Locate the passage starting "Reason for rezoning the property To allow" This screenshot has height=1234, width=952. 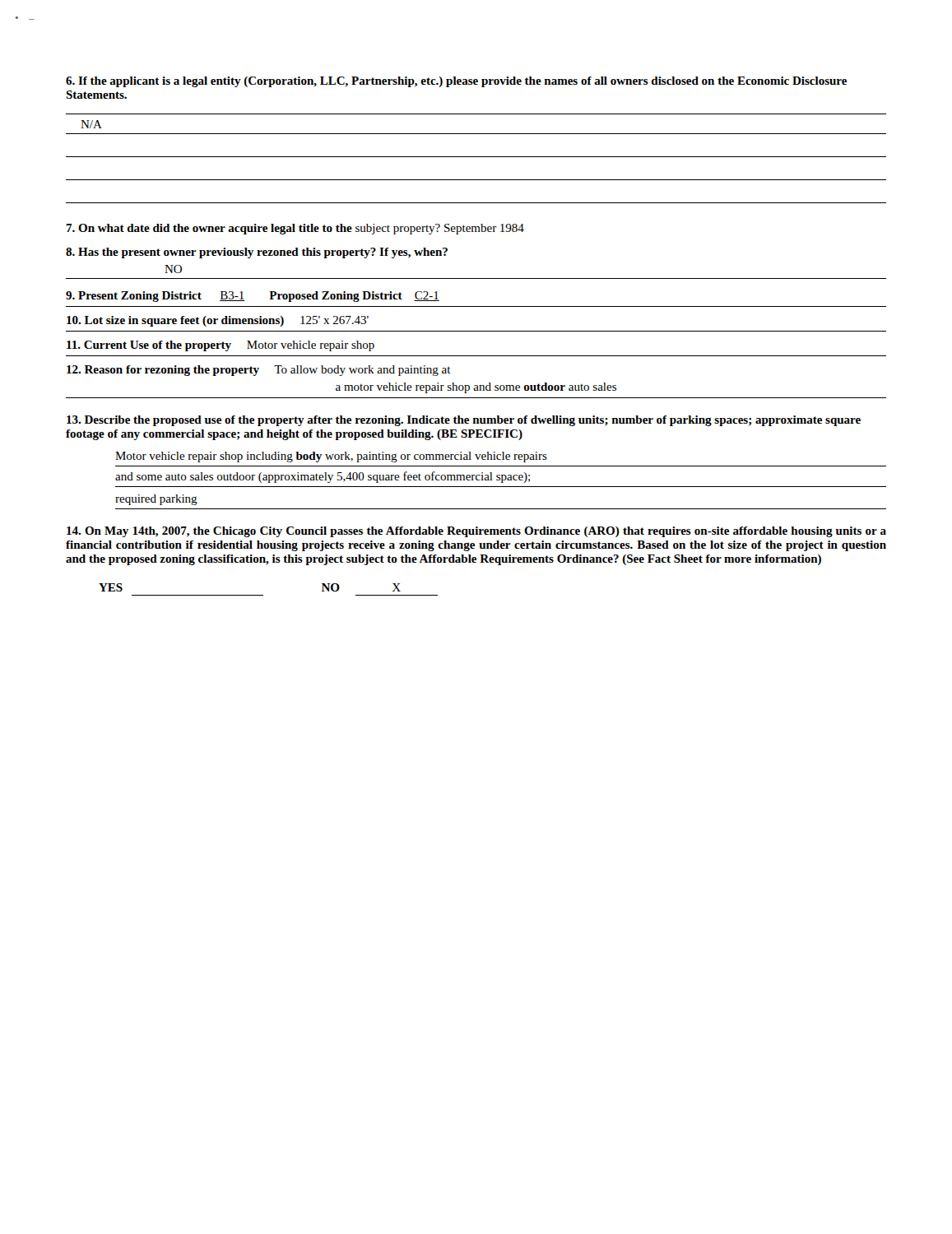pyautogui.click(x=258, y=369)
